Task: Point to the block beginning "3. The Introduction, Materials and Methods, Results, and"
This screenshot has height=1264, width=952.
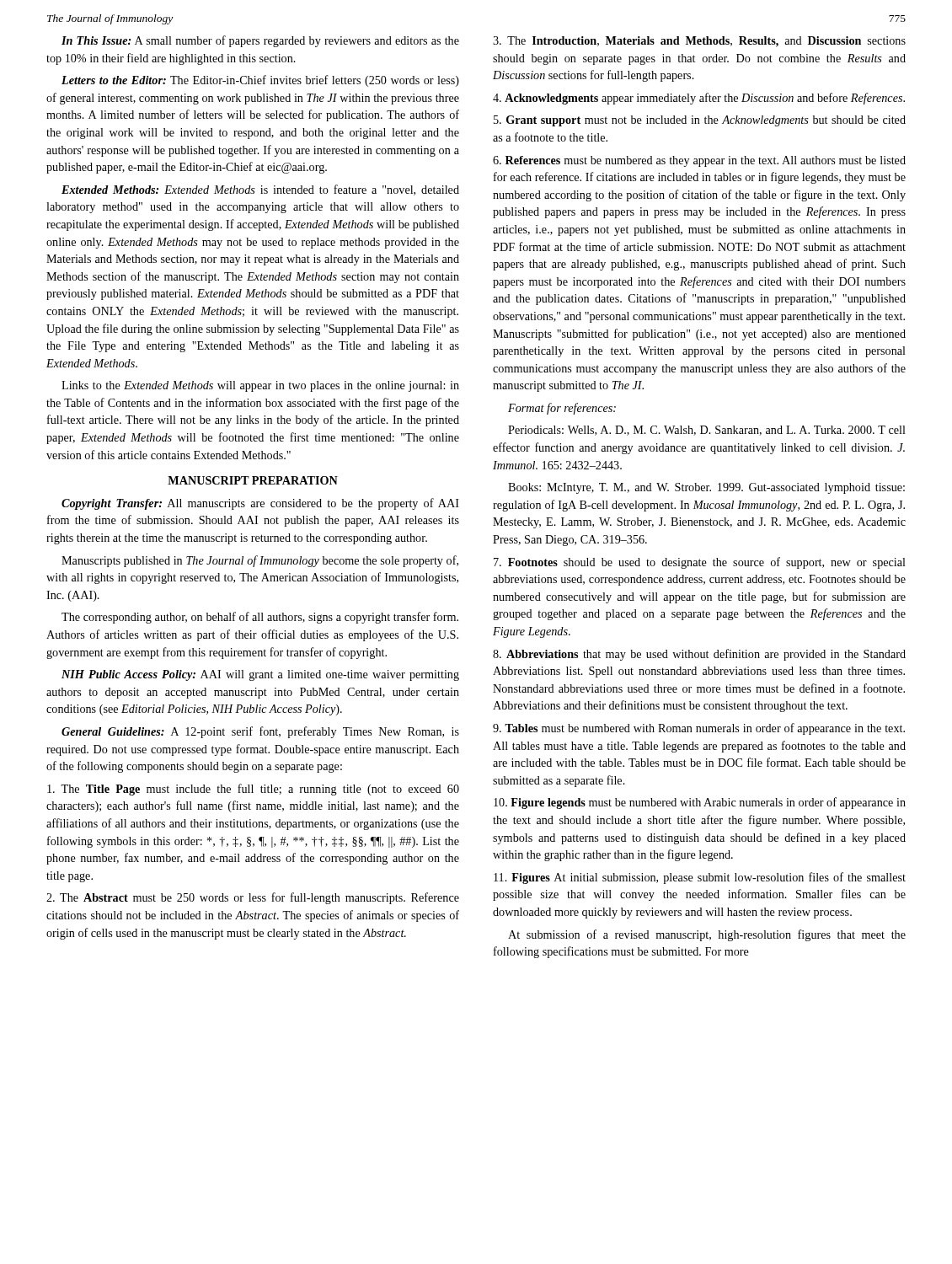Action: coord(699,58)
